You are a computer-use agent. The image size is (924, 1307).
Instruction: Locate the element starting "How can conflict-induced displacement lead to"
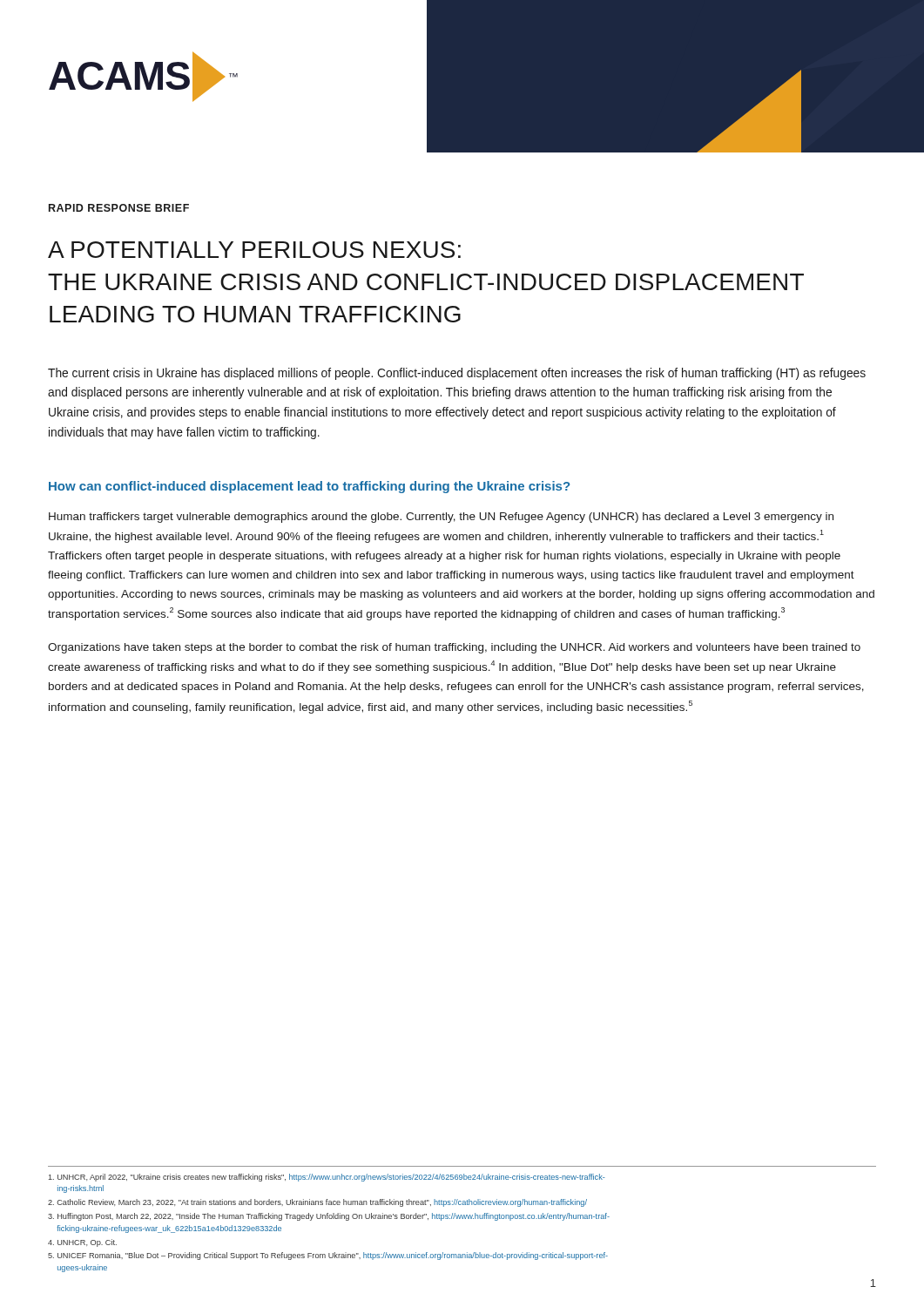309,485
